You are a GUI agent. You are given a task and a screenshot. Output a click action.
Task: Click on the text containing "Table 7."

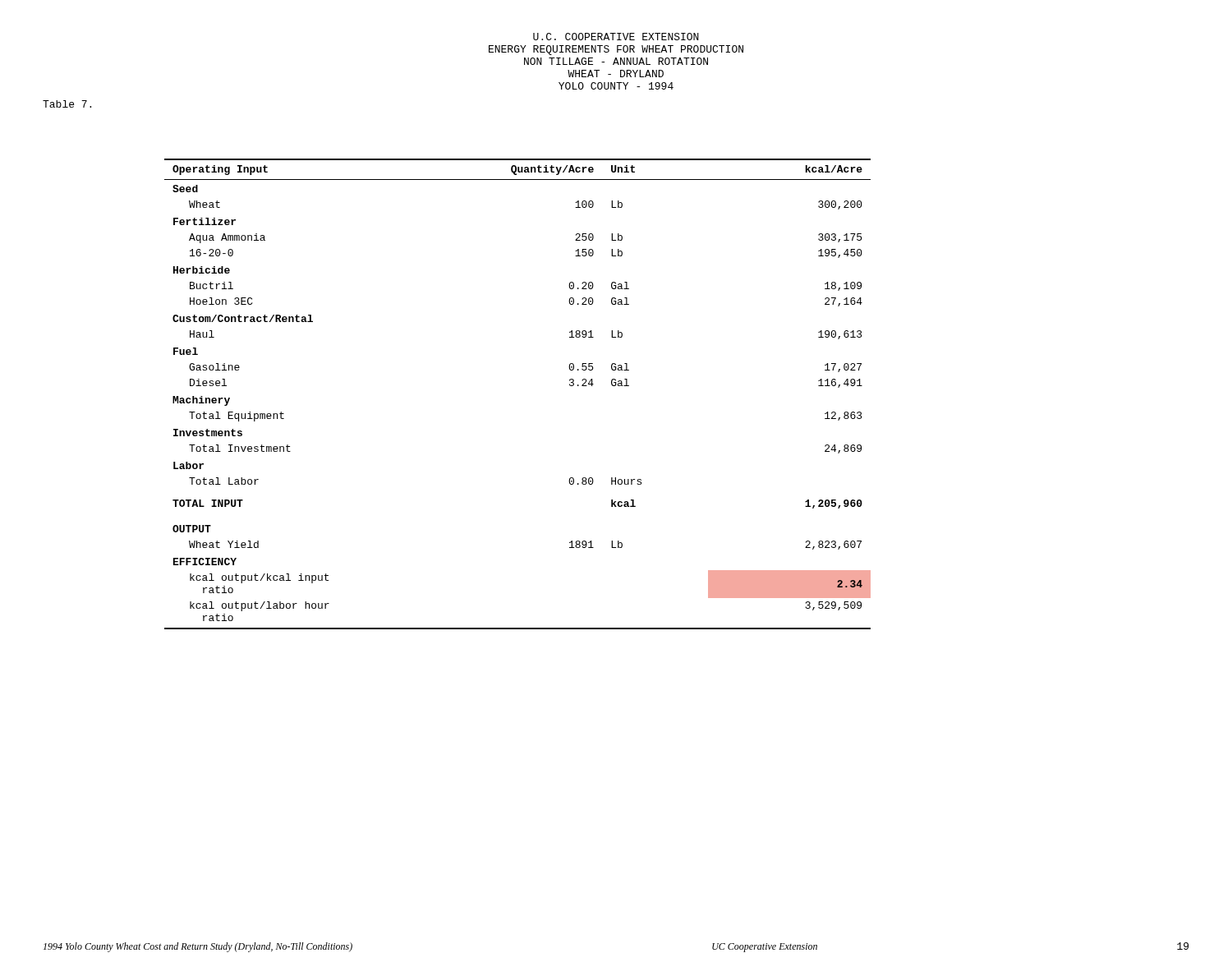pos(68,105)
